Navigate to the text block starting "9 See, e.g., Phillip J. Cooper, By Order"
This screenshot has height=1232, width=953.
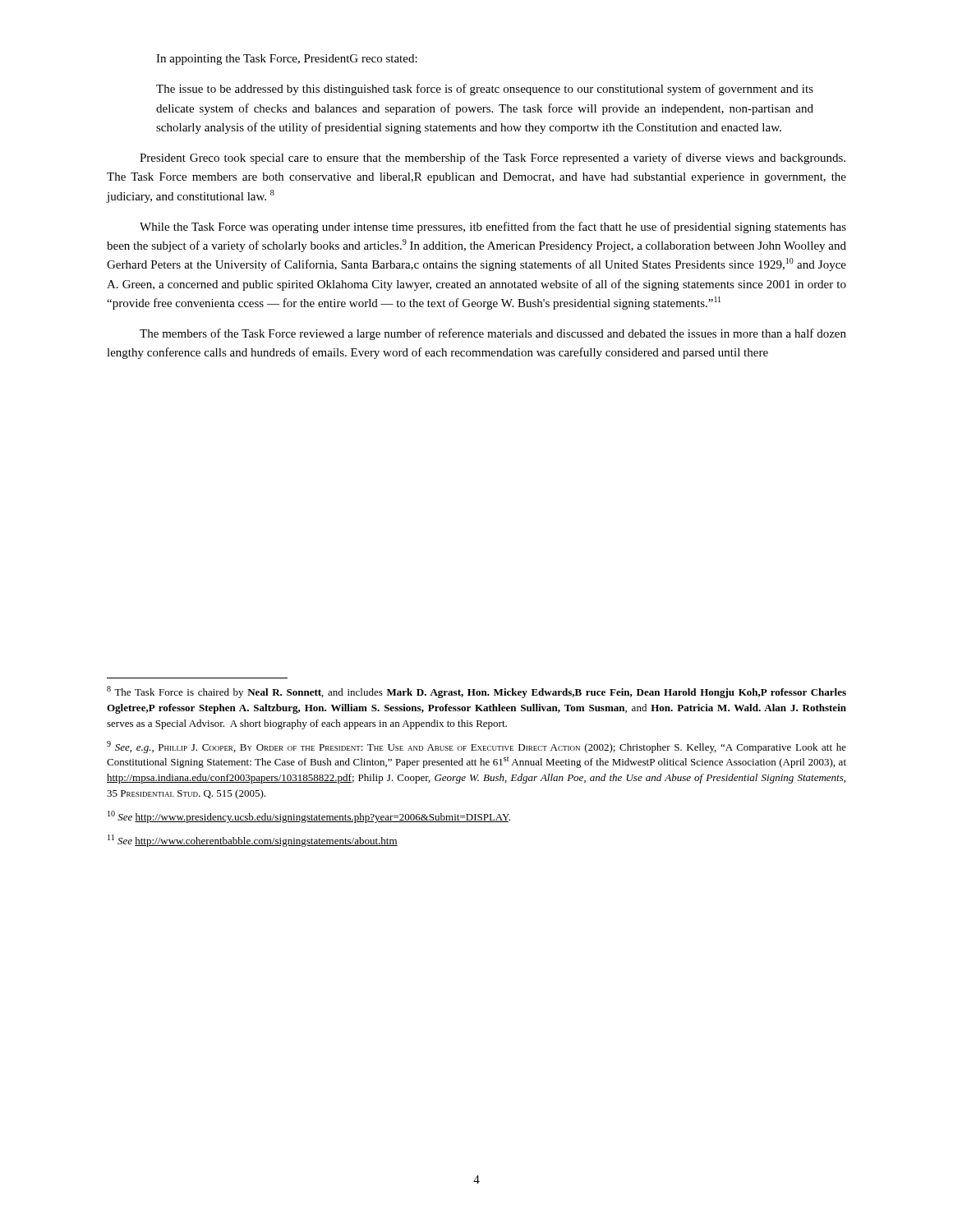(x=476, y=769)
